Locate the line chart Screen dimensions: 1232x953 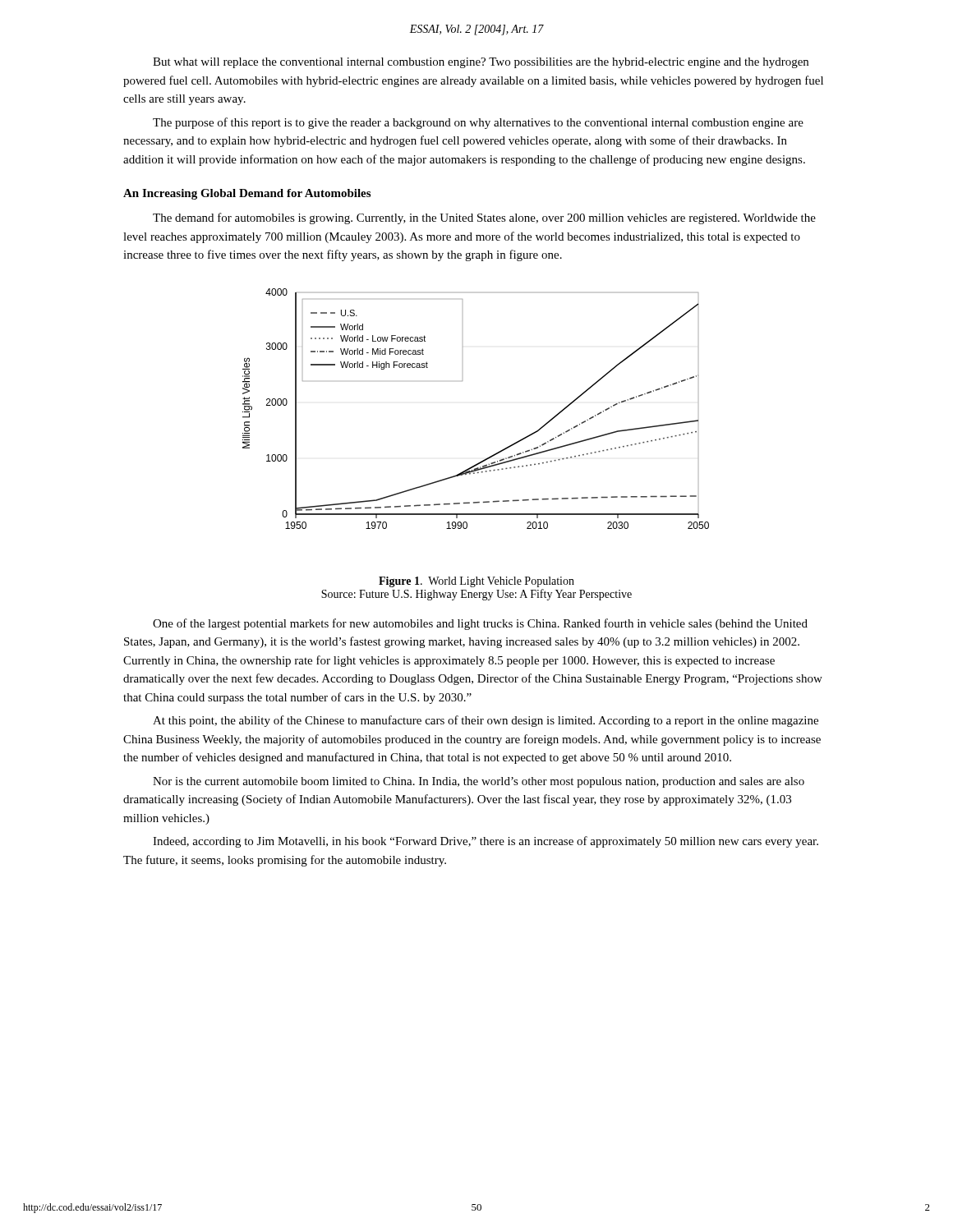(x=476, y=425)
